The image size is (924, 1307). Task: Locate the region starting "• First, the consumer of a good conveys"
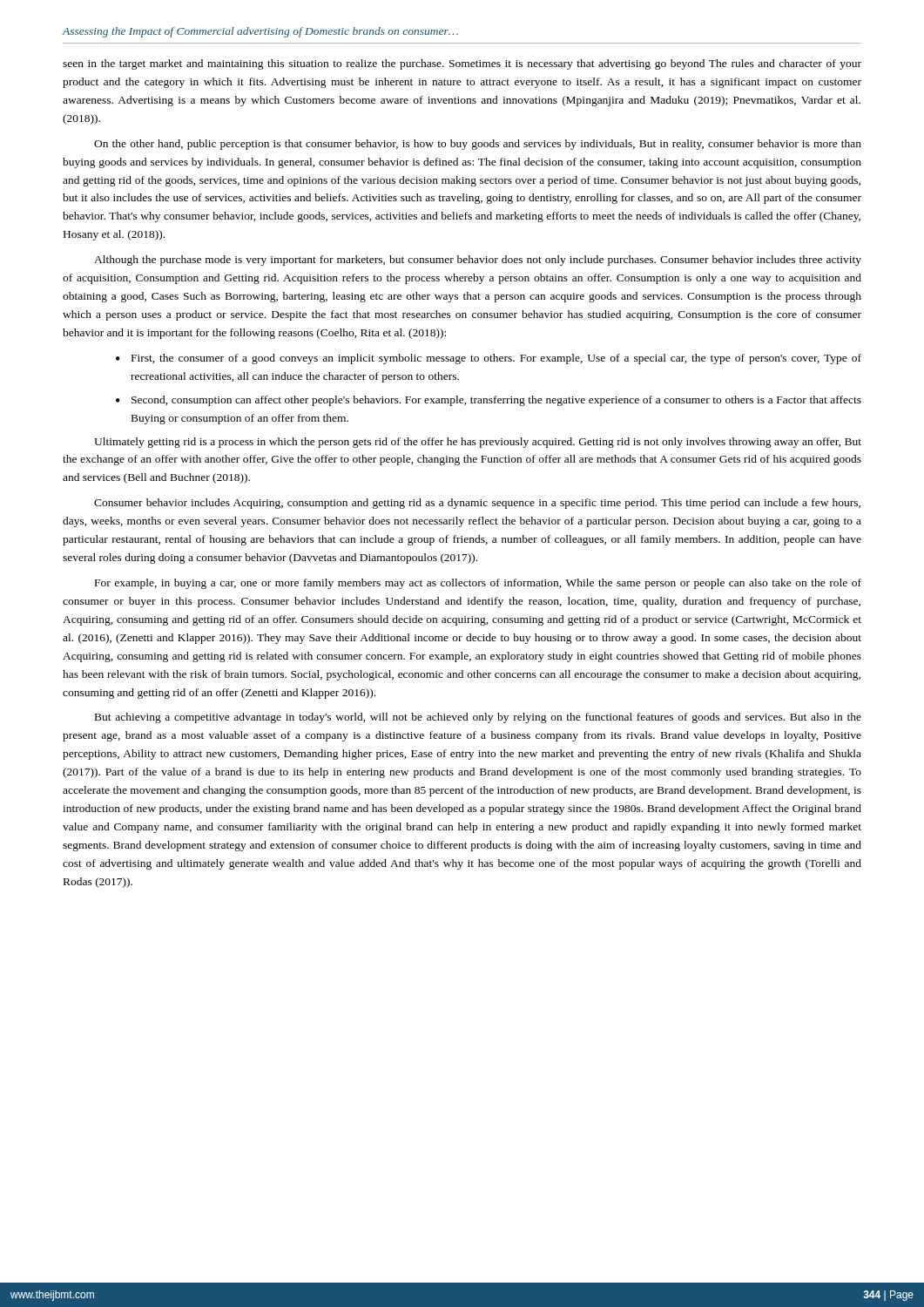pos(488,367)
